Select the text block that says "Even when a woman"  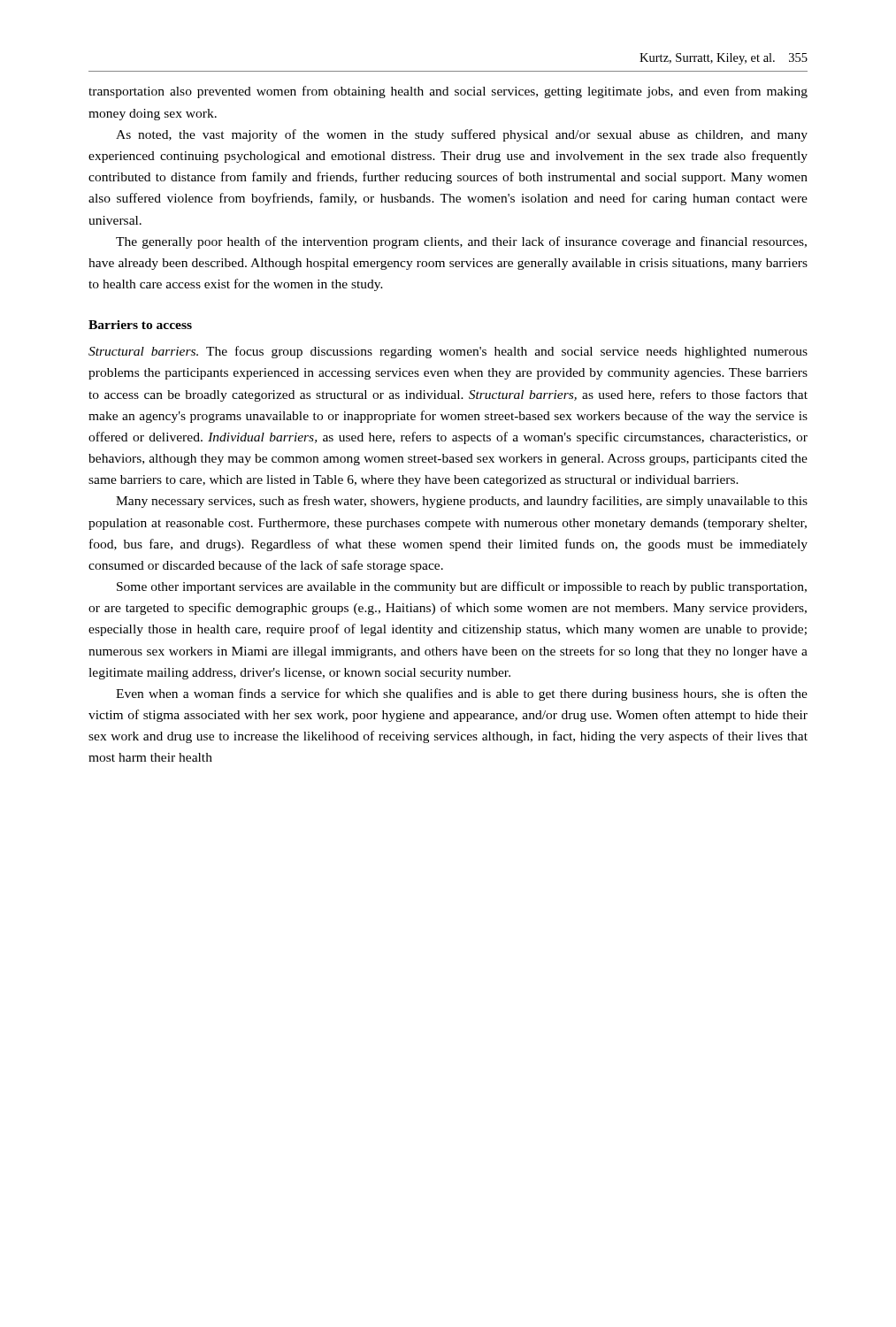point(448,726)
